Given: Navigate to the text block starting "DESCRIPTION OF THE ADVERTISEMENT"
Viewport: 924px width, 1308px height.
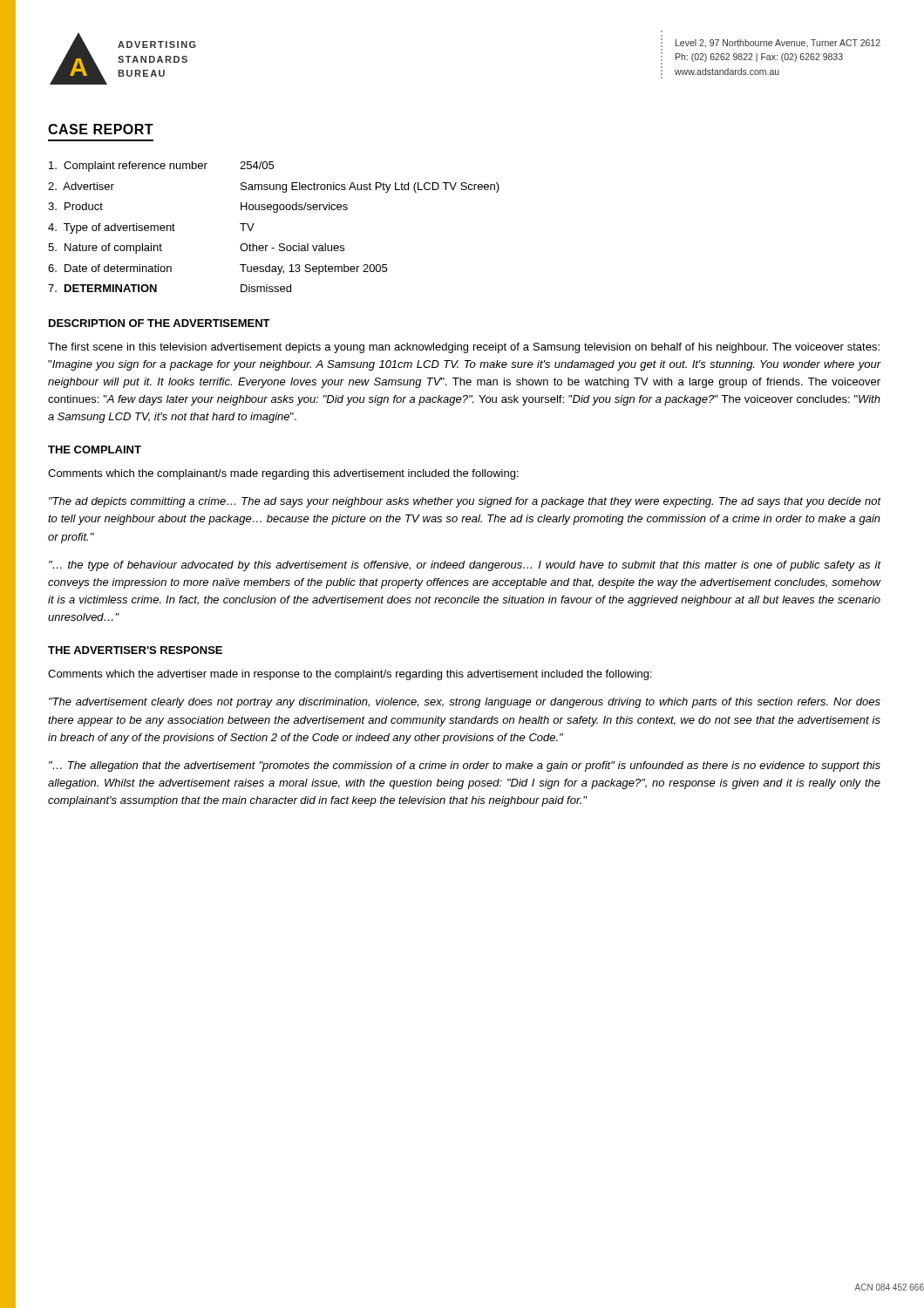Looking at the screenshot, I should [159, 323].
